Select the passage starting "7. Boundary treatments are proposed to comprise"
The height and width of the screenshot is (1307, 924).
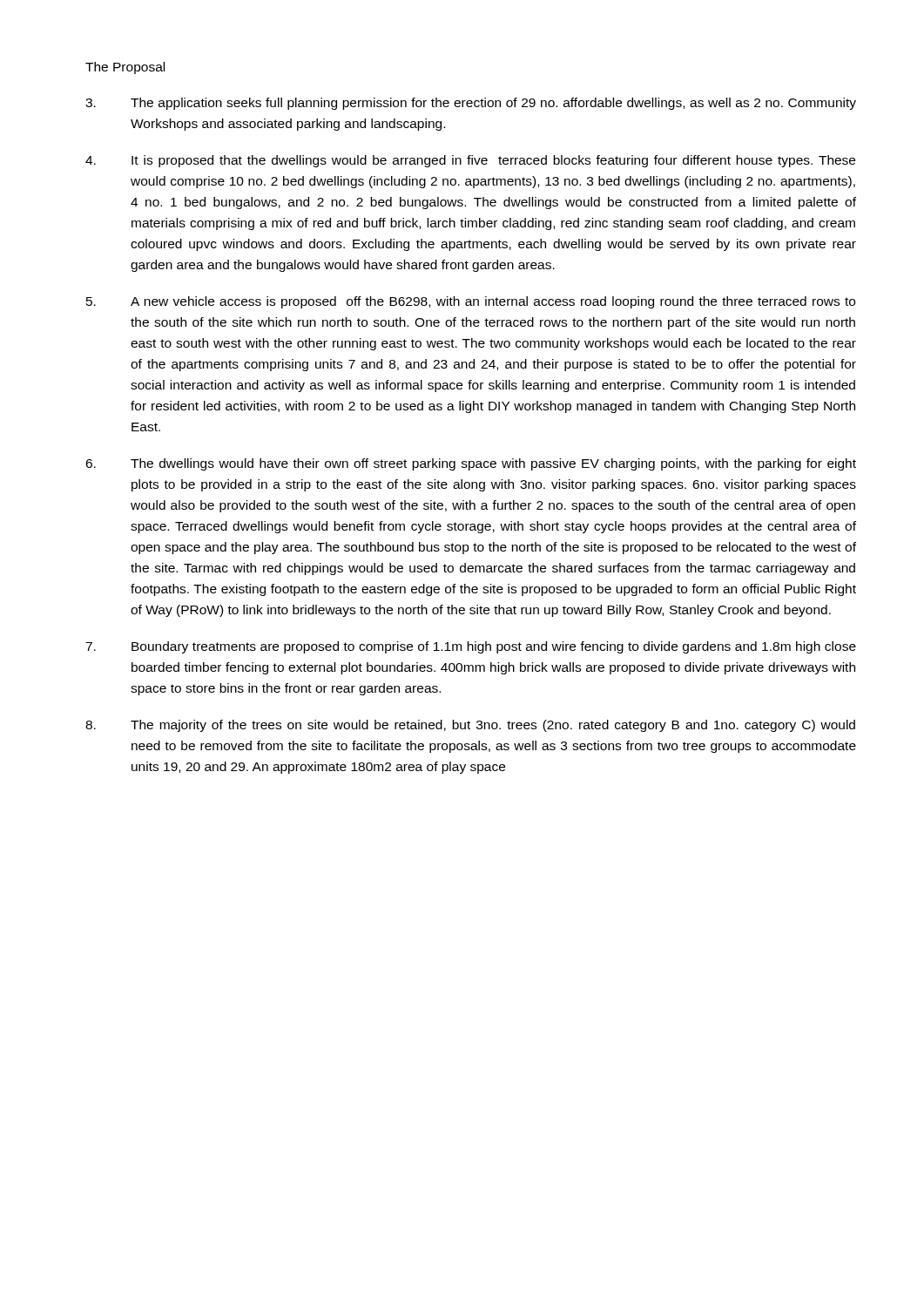click(x=471, y=668)
